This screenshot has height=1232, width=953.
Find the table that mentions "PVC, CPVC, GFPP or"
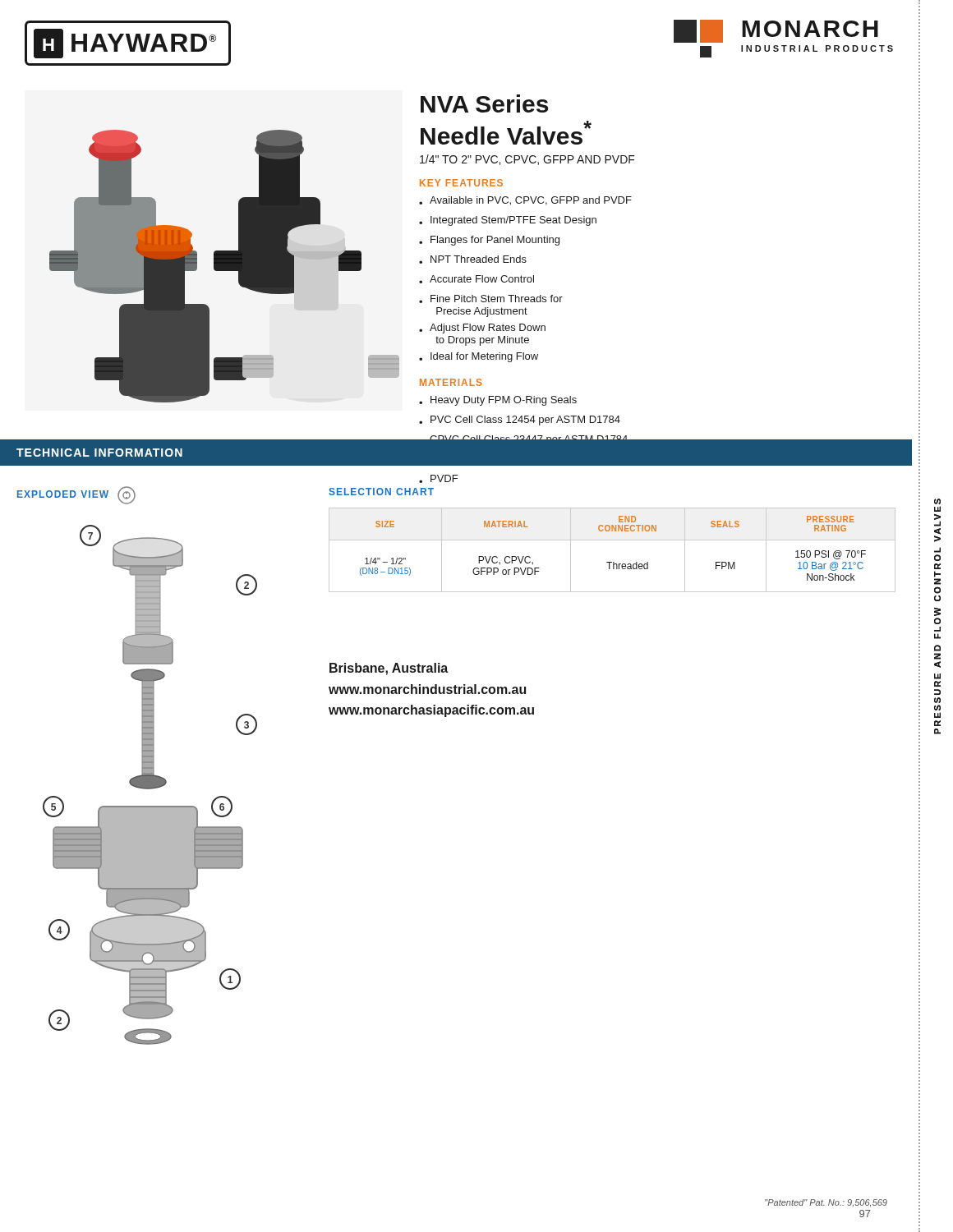tap(612, 550)
